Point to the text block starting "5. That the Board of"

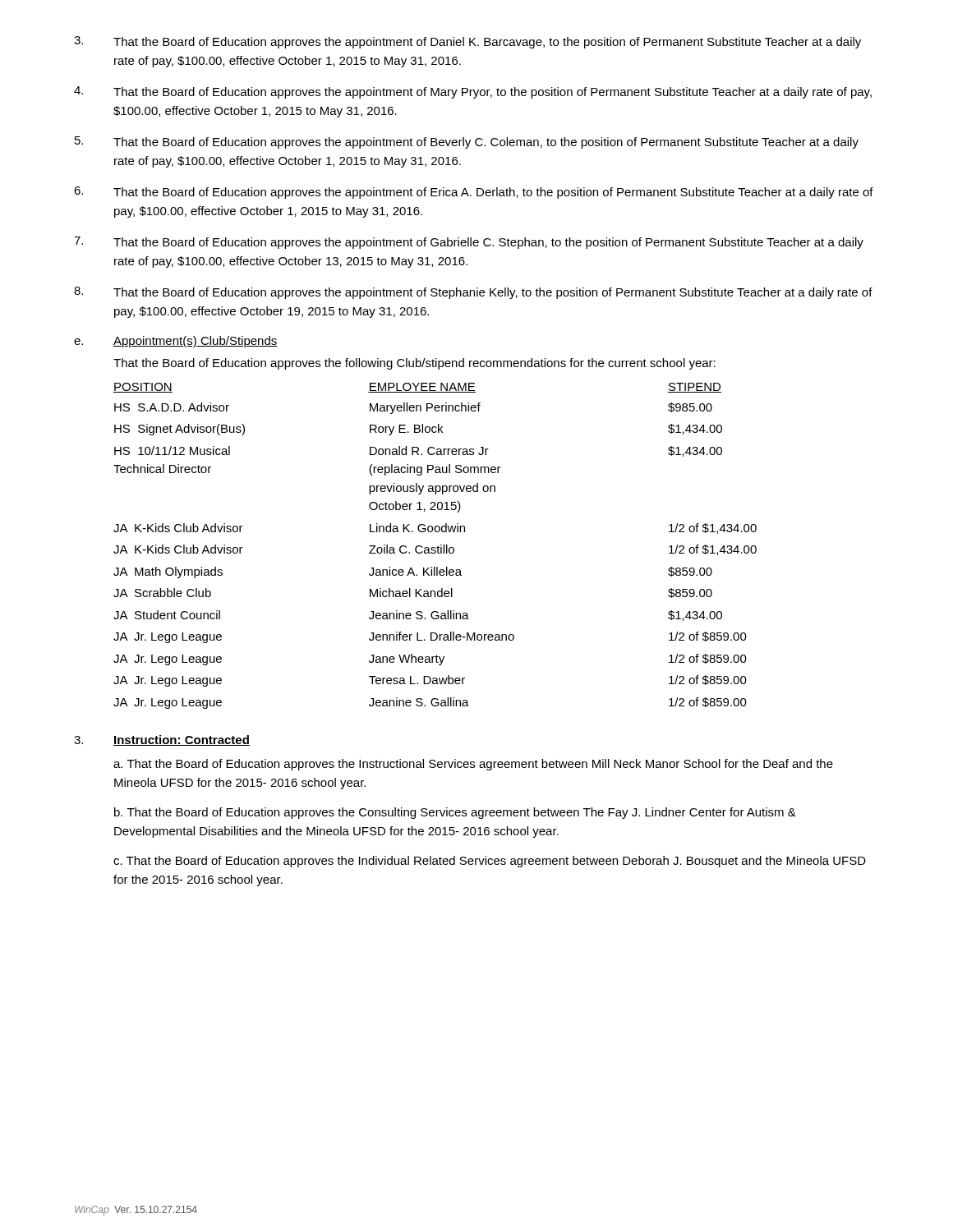click(x=476, y=152)
